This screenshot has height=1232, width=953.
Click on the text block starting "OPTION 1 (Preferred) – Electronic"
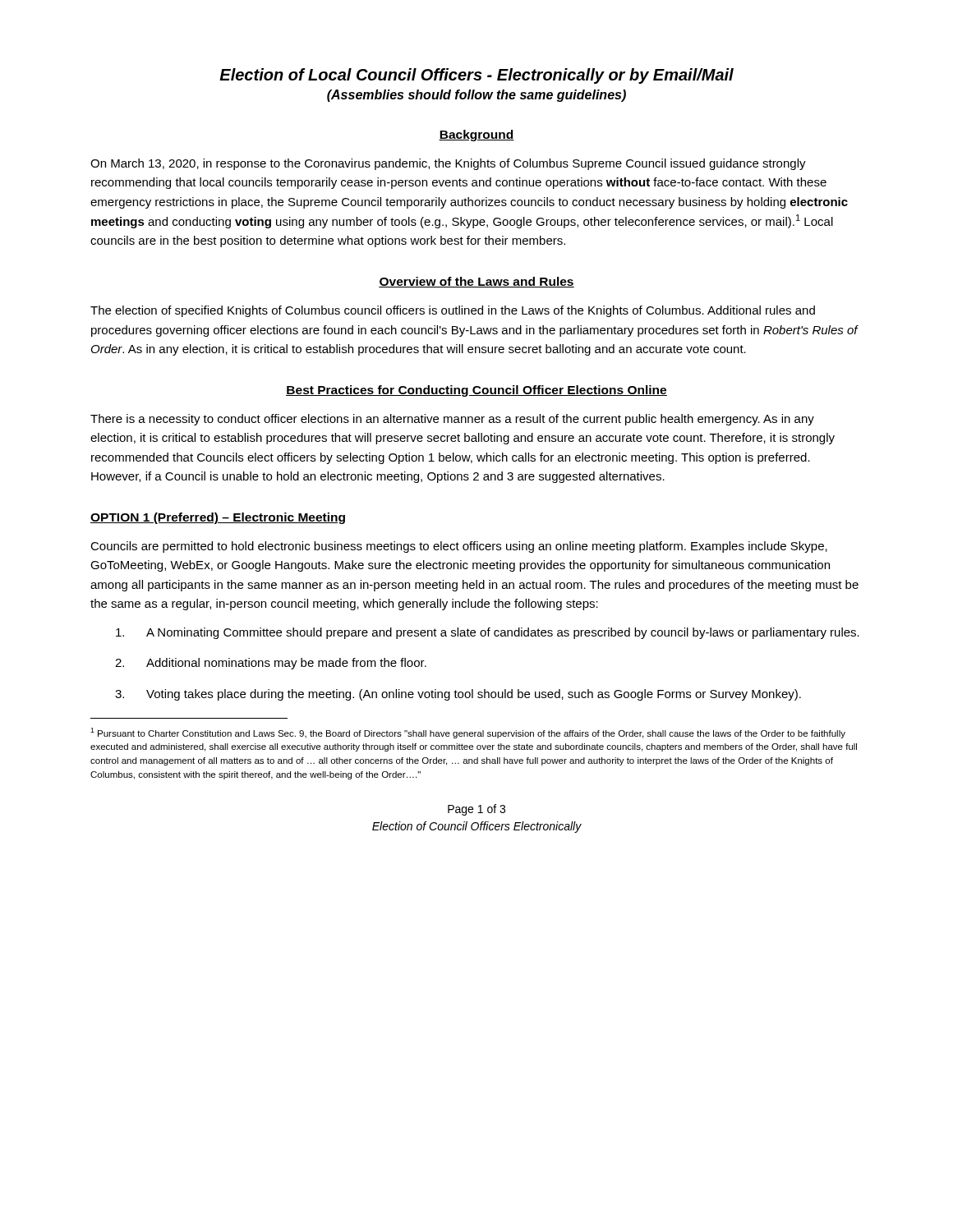pyautogui.click(x=218, y=517)
